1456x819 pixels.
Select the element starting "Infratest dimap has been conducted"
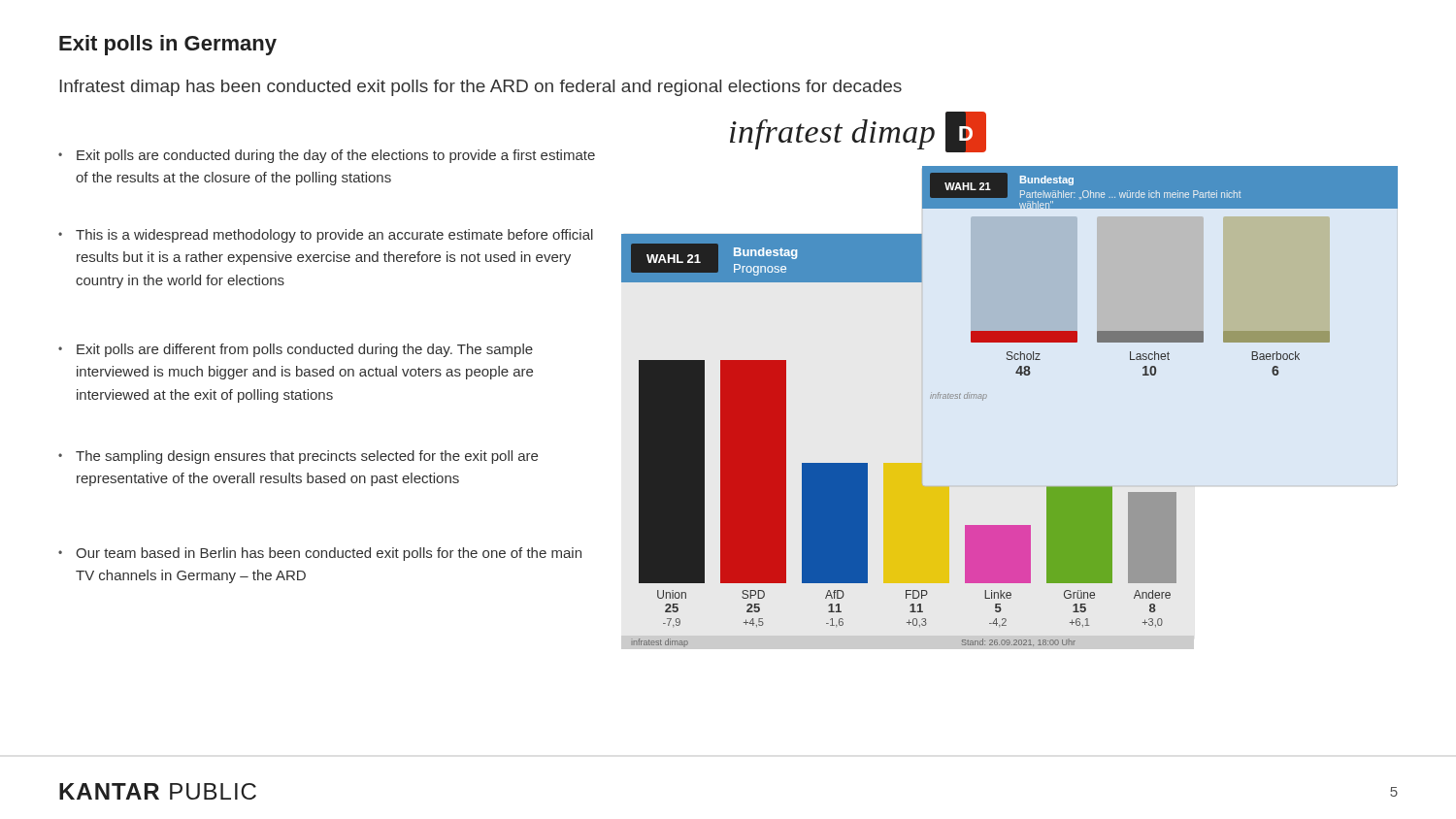480,86
